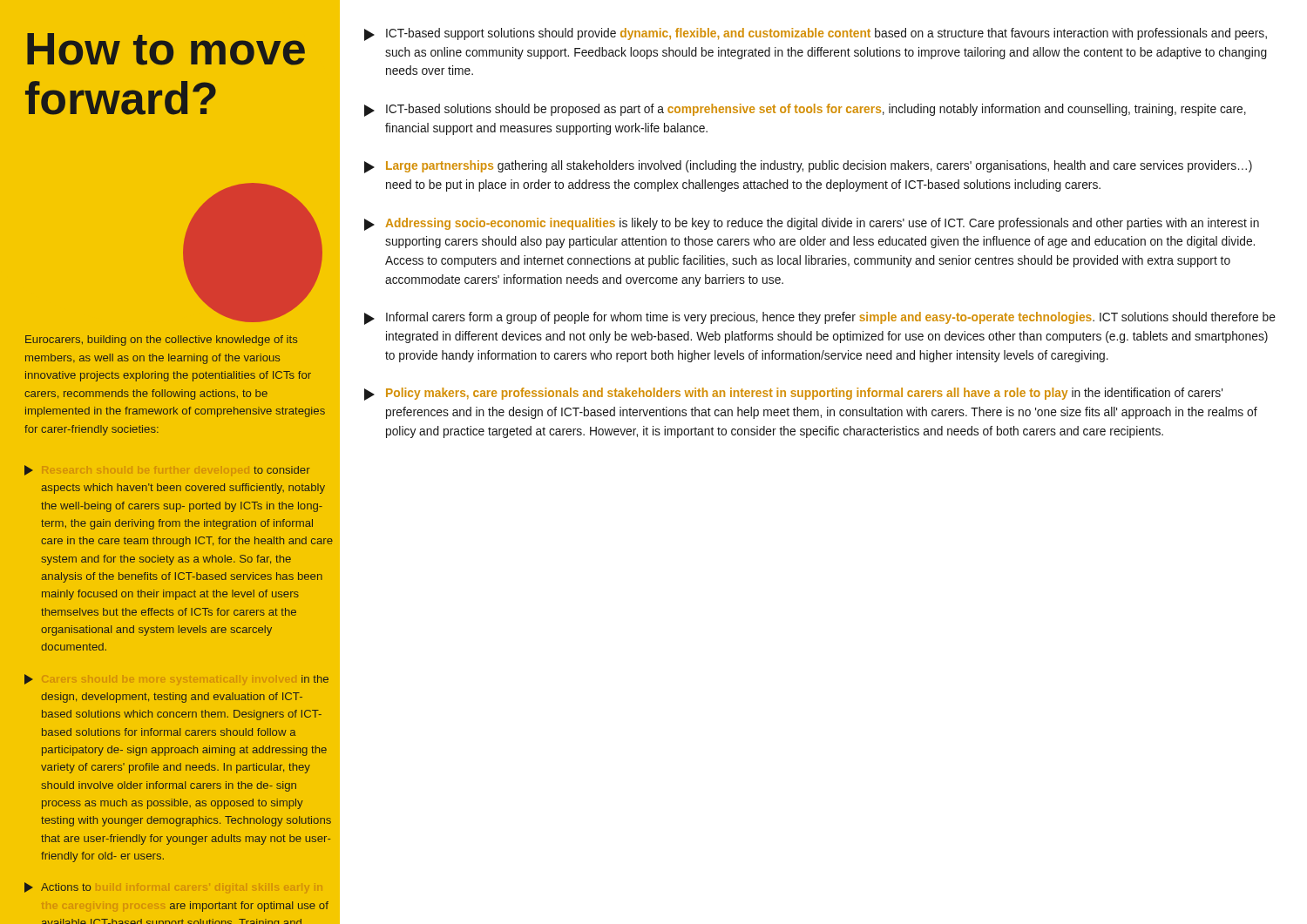Screen dimensions: 924x1307
Task: Click the passage that begins "Addressing socio-economic inequalities is likely to be key"
Action: tap(823, 252)
